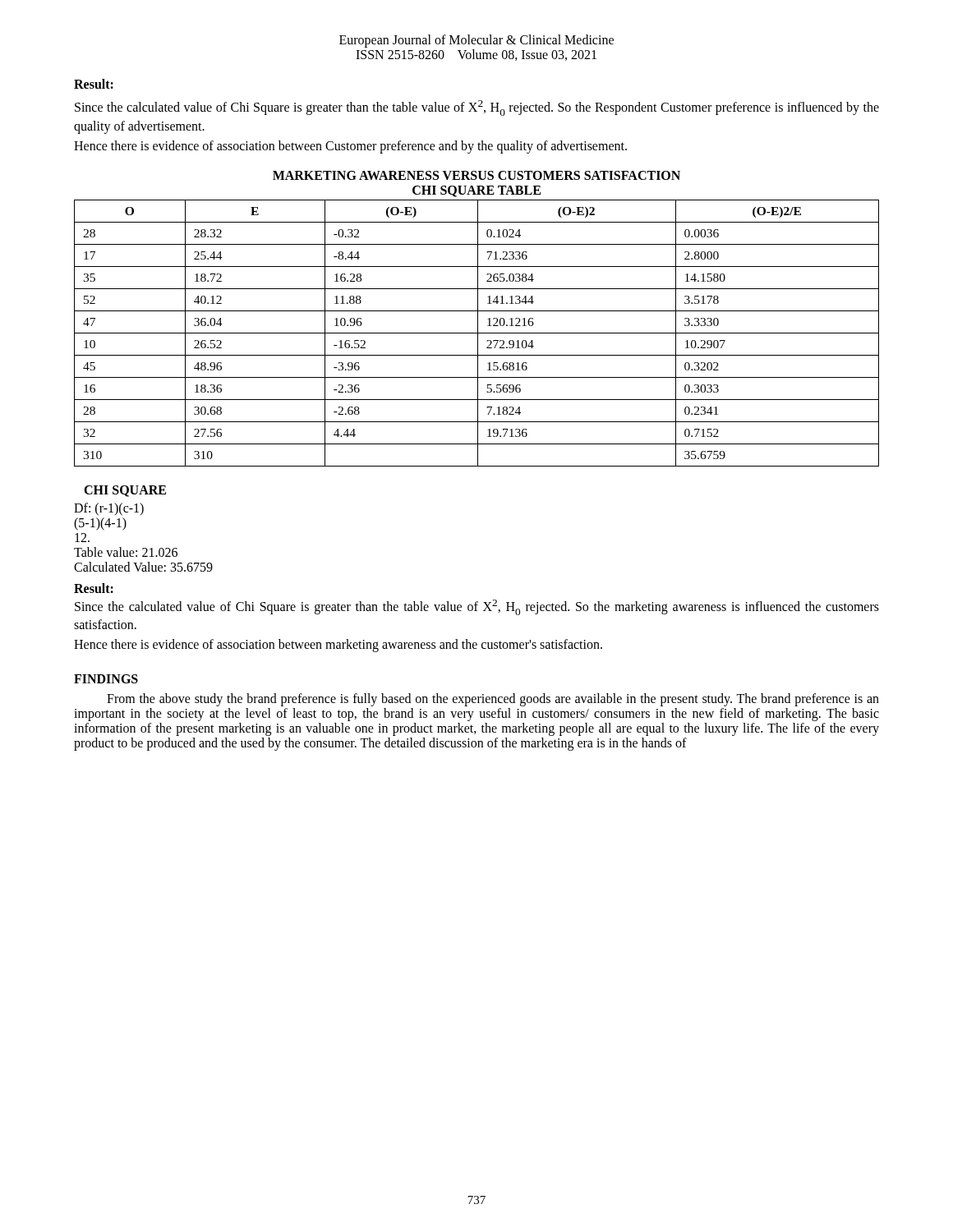
Task: Where is the passage that starts "Df: (r-1)(c-1) (5-1)(4-1) 12. Table value:"?
Action: coord(109,509)
